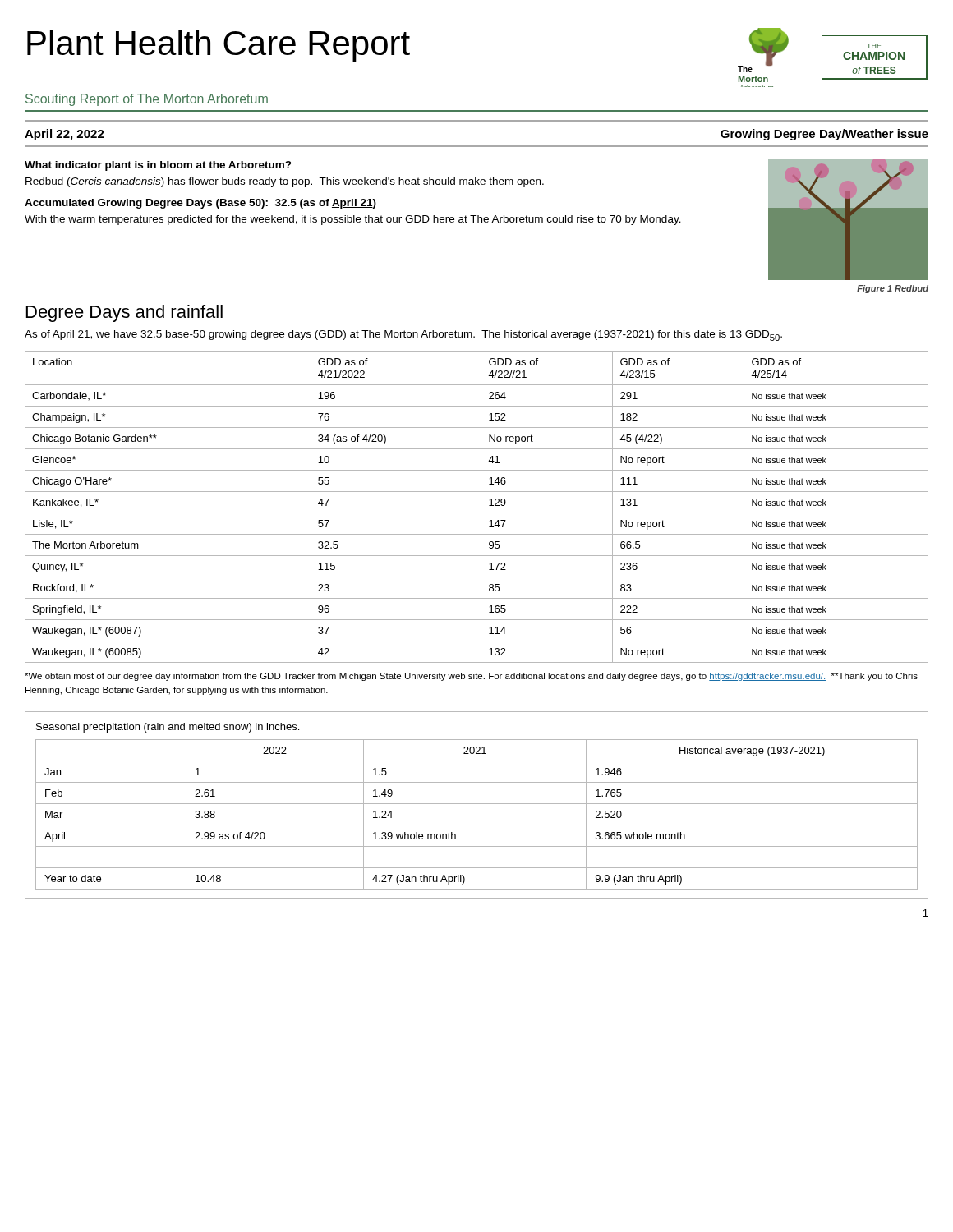Find the logo
The width and height of the screenshot is (953, 1232).
pyautogui.click(x=833, y=58)
